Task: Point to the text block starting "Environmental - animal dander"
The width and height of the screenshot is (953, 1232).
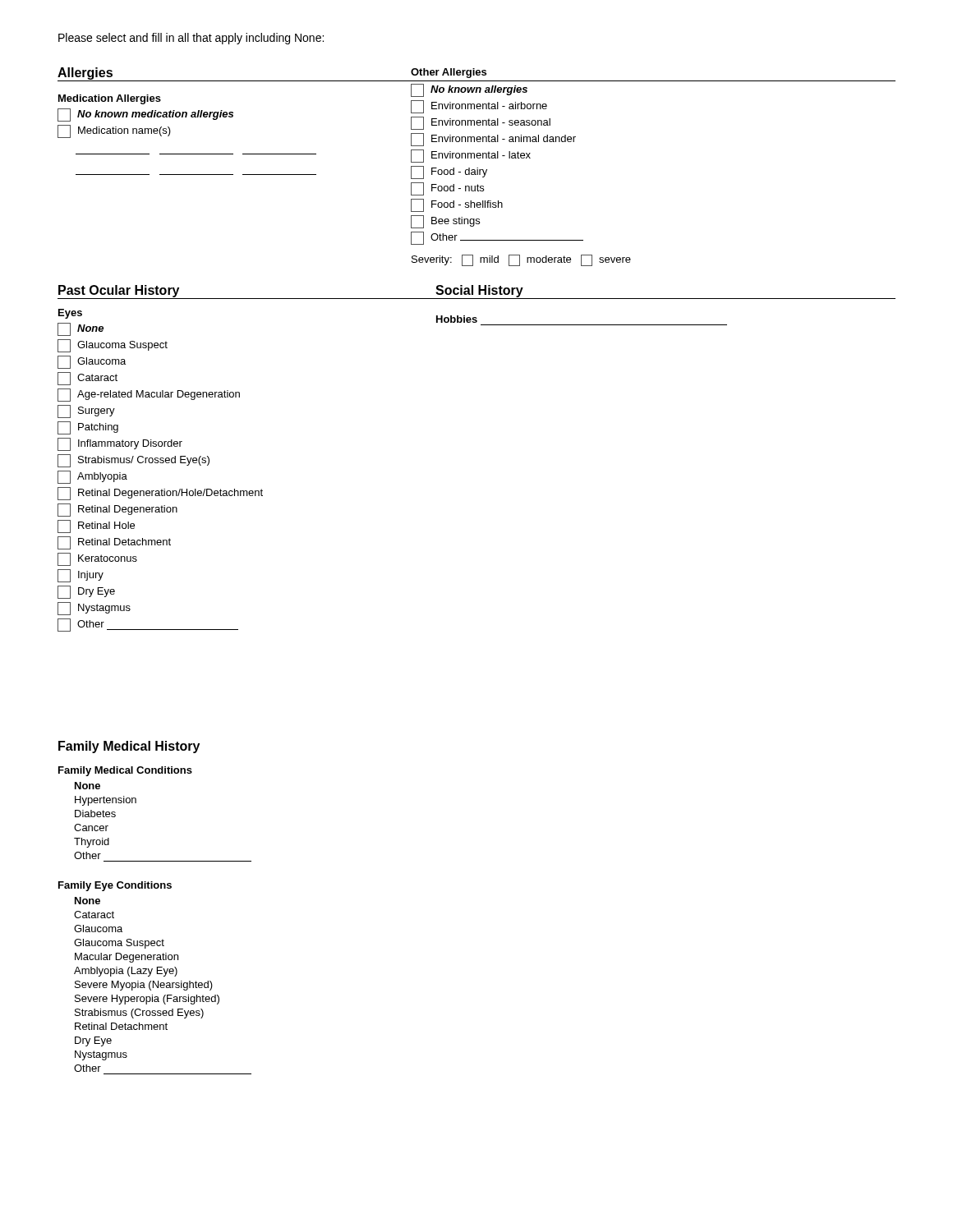Action: [x=493, y=139]
